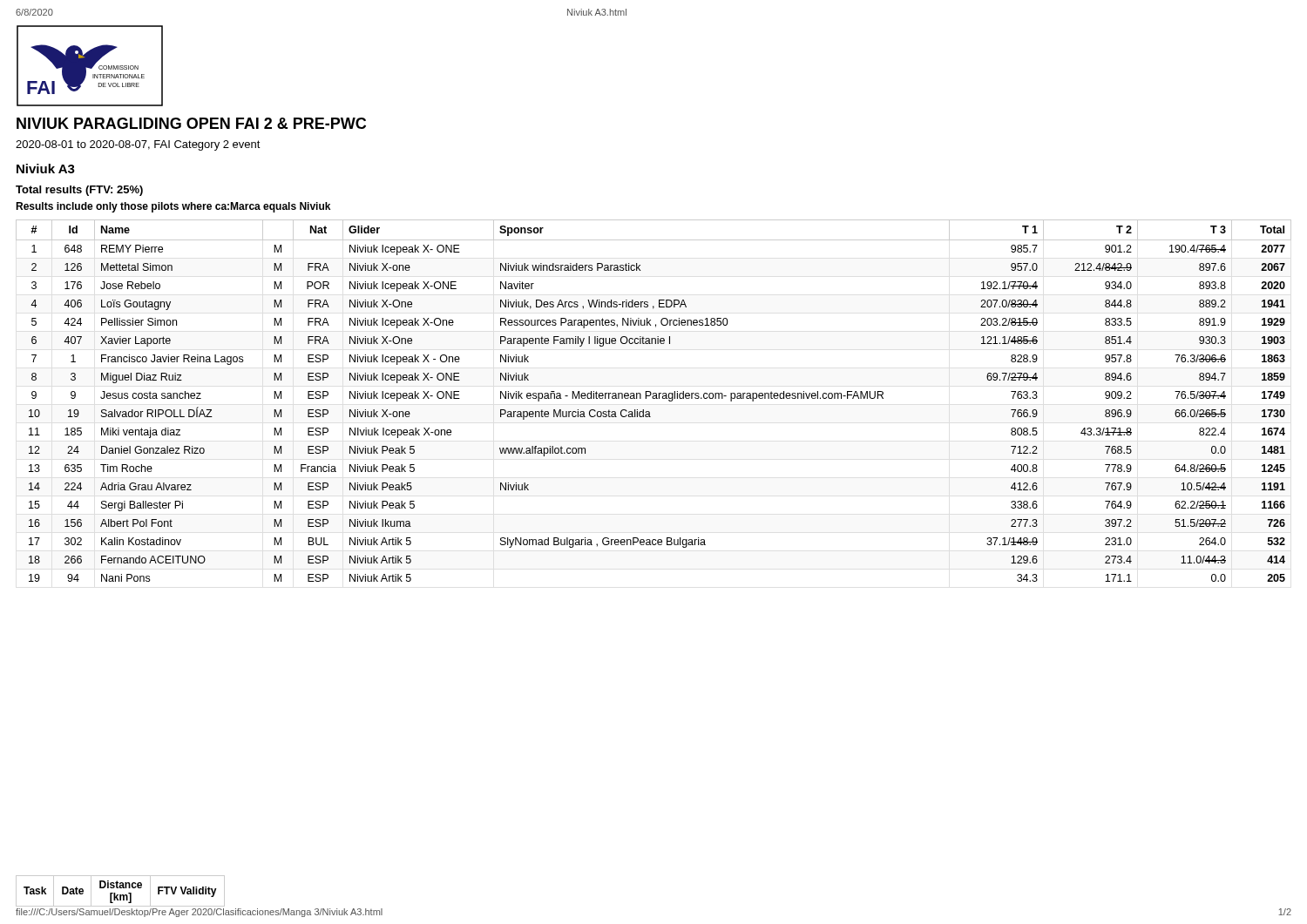The width and height of the screenshot is (1307, 924).
Task: Find the block on this page that starts "Results include only those pilots where"
Action: coord(173,206)
